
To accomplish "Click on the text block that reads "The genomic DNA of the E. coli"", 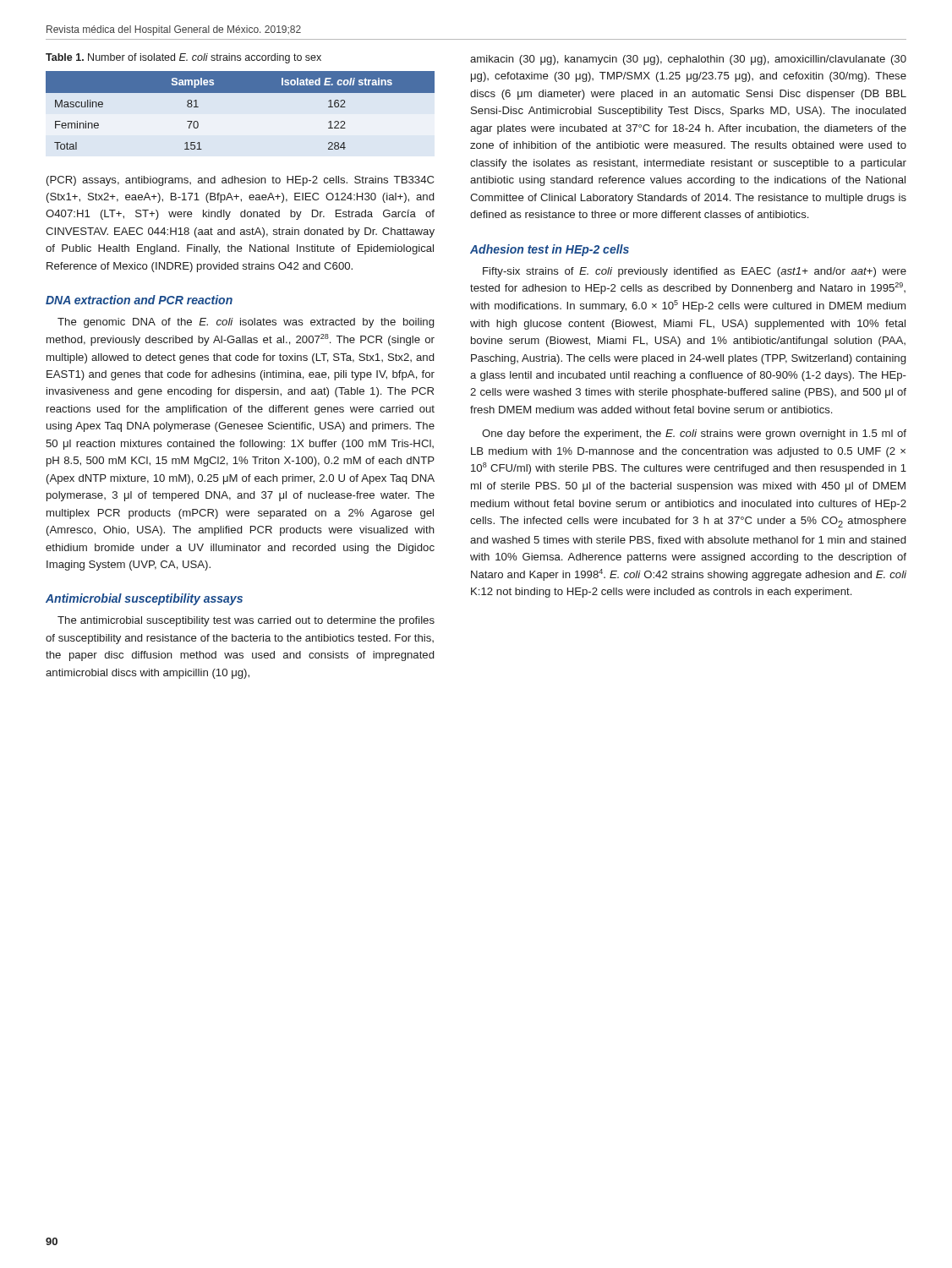I will (x=240, y=444).
